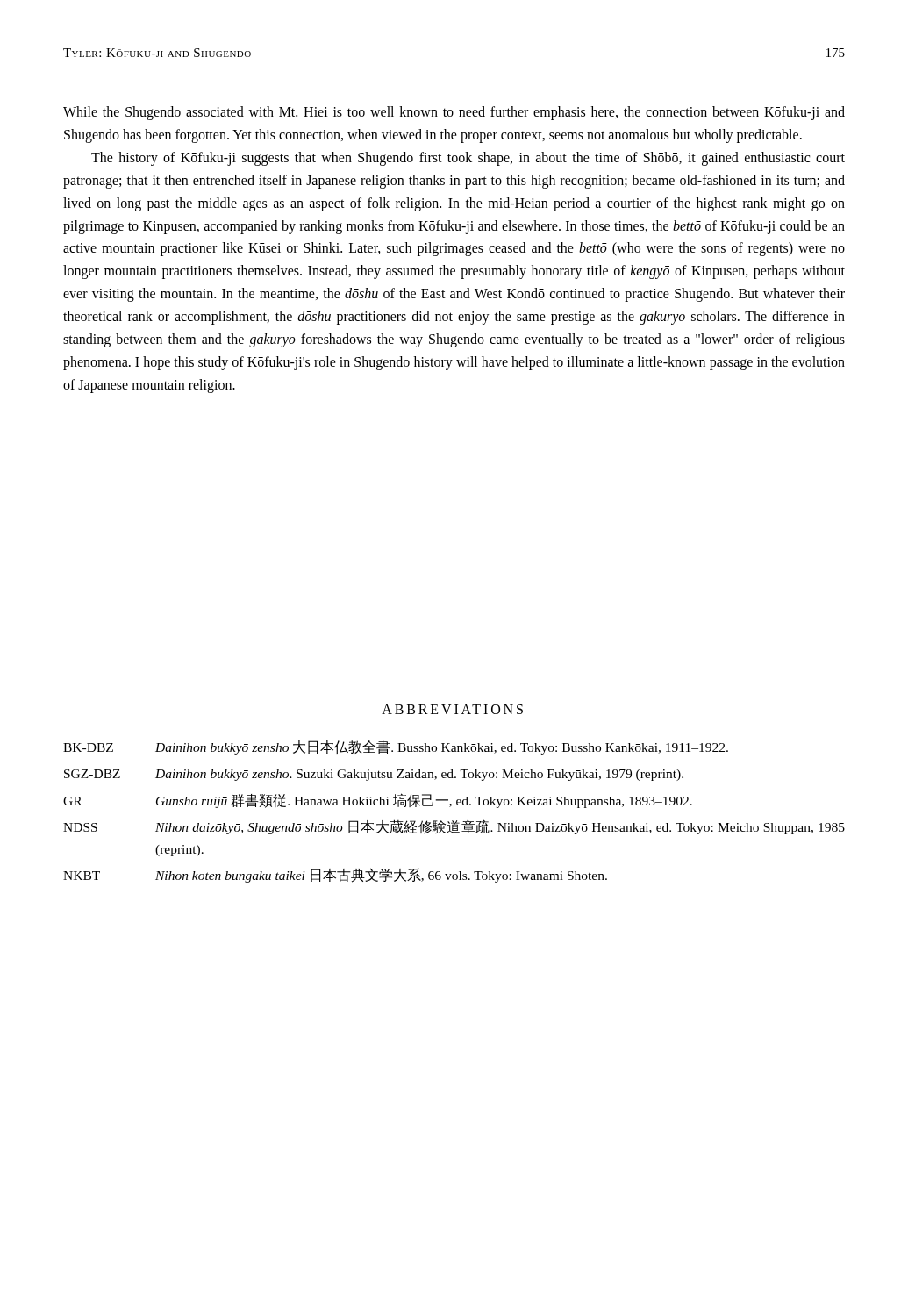Screen dimensions: 1316x908
Task: Find the section header
Action: [454, 709]
